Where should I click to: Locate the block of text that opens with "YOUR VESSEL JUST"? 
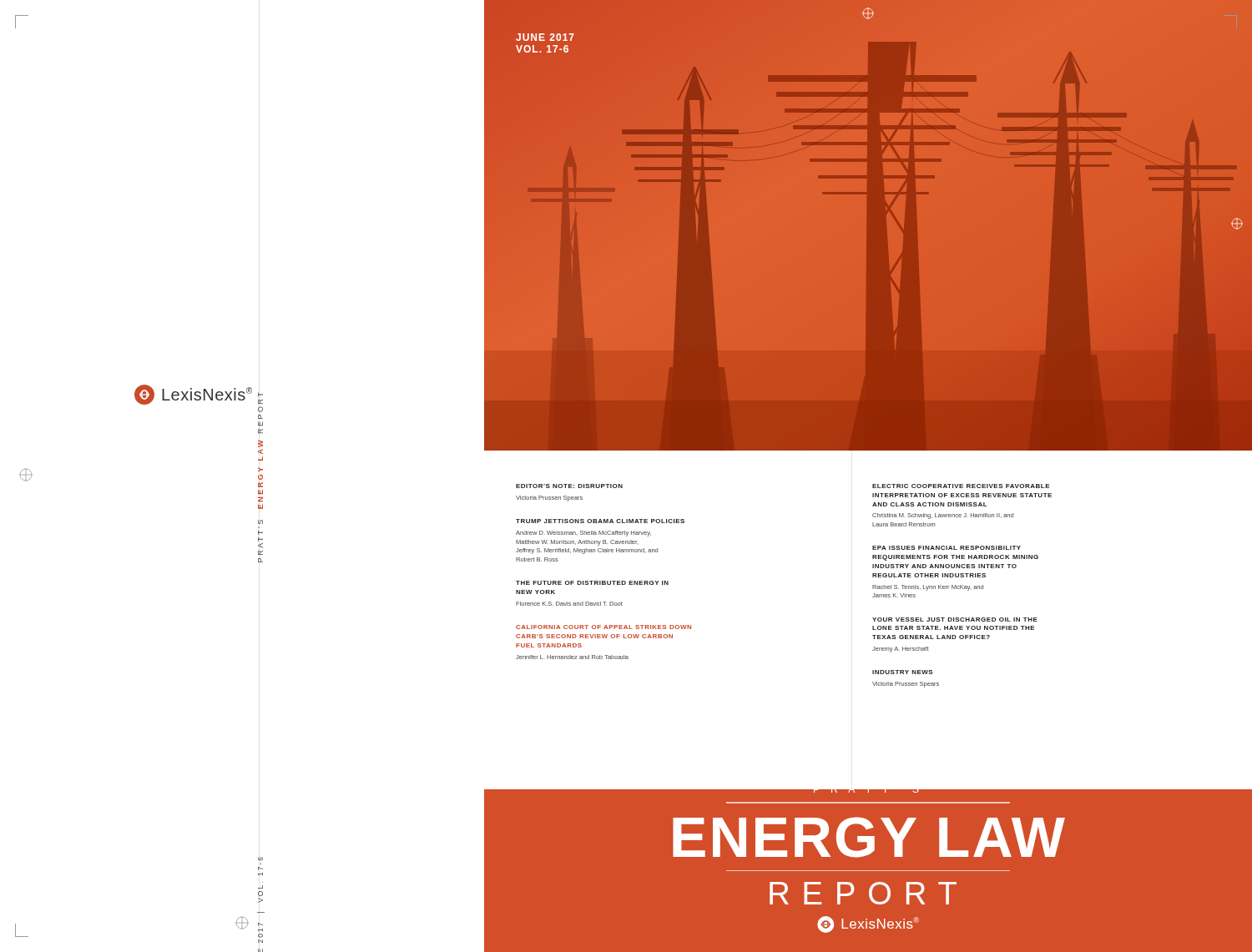[955, 620]
